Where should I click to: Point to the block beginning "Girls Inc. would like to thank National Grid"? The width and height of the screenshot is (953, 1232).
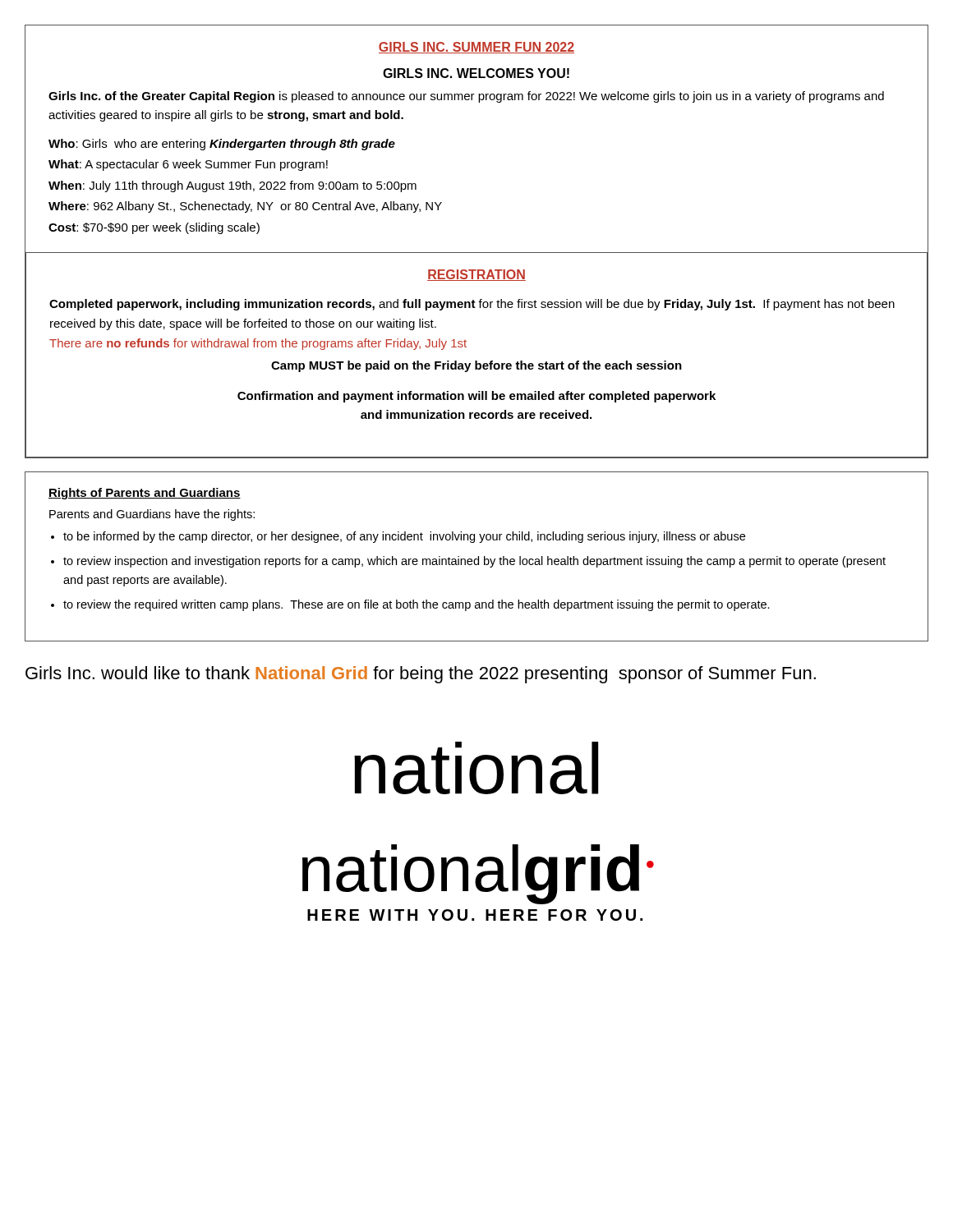[x=421, y=673]
